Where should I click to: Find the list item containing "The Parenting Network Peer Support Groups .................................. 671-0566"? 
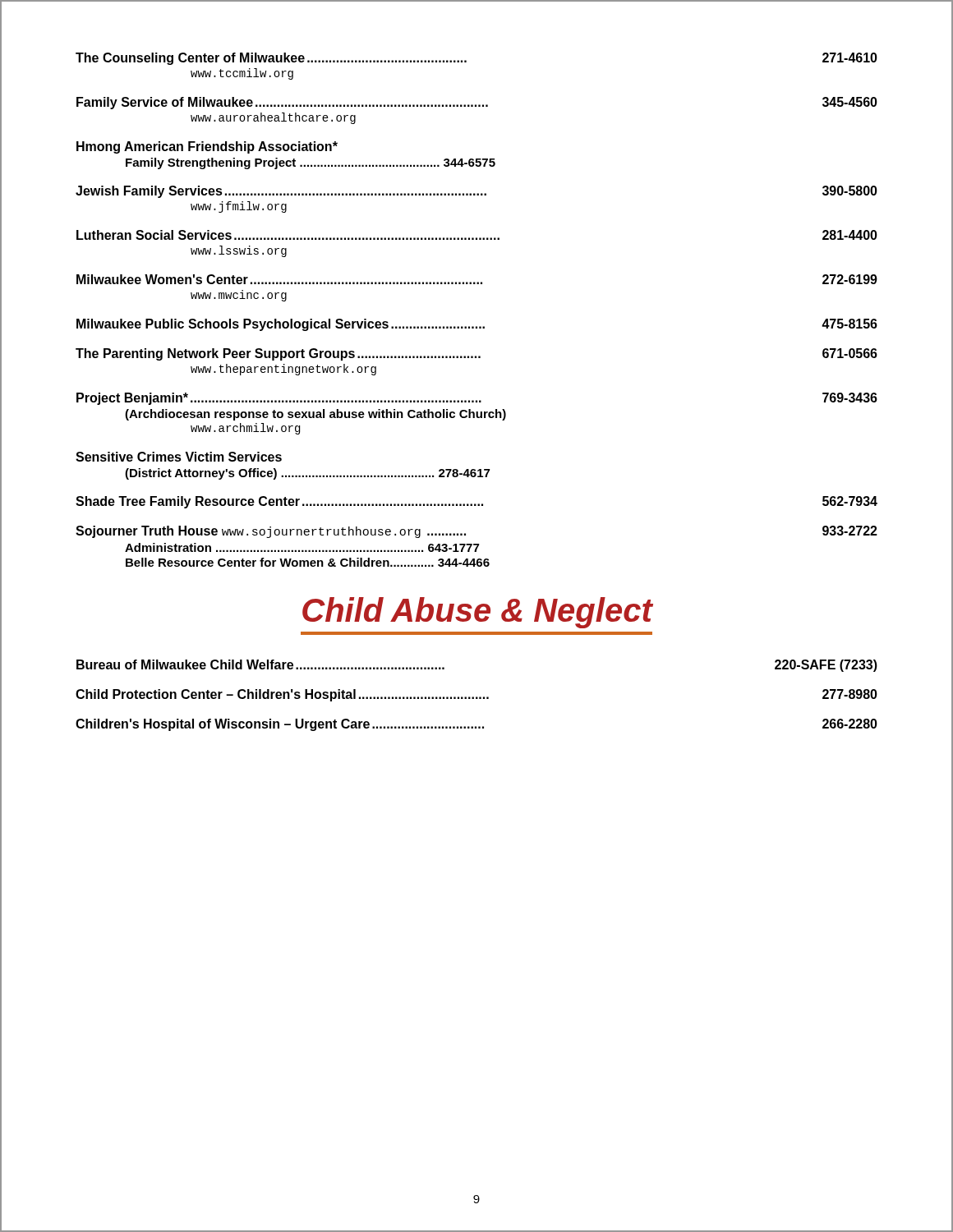(476, 361)
